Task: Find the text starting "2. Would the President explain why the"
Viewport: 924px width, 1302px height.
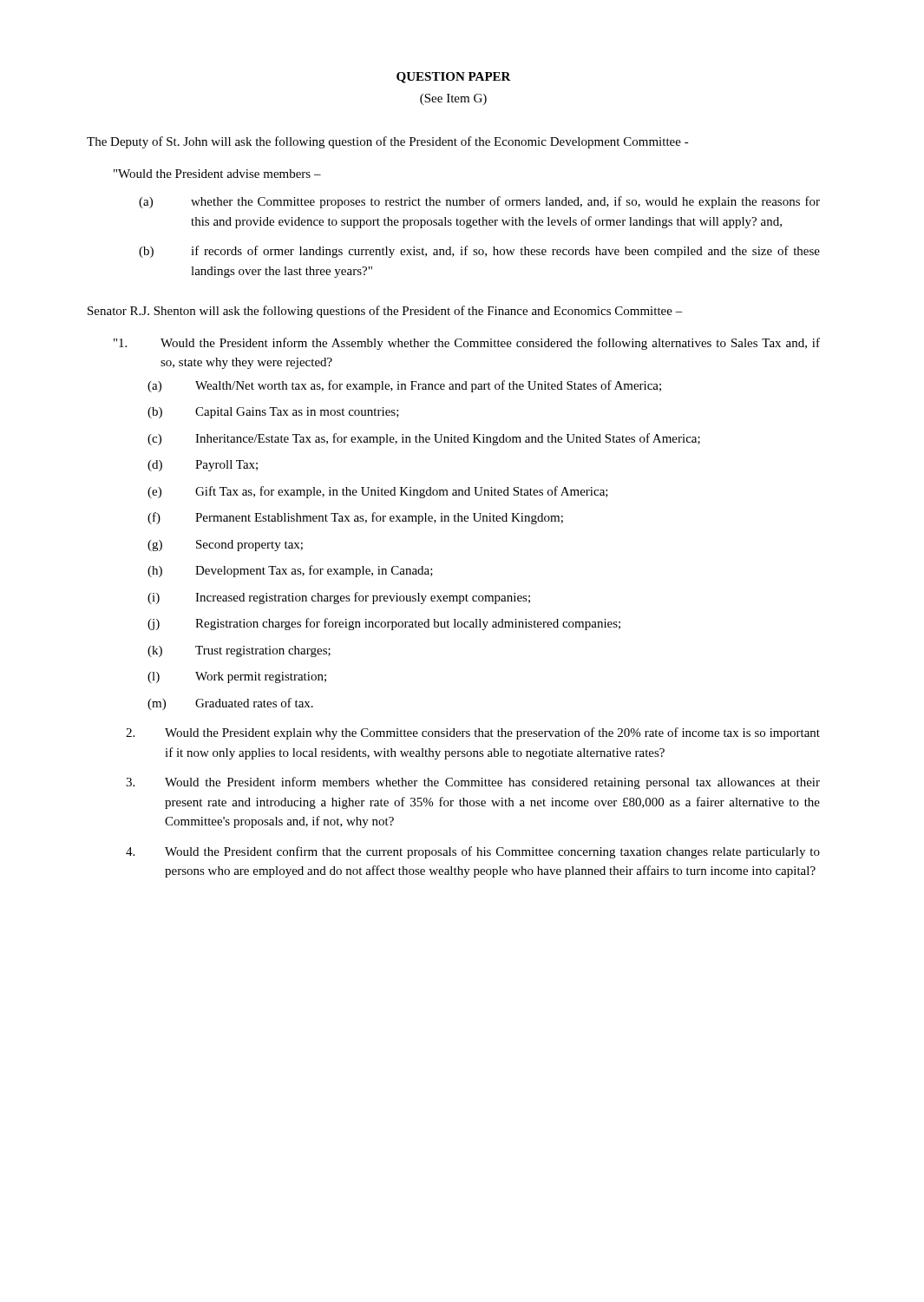Action: click(453, 743)
